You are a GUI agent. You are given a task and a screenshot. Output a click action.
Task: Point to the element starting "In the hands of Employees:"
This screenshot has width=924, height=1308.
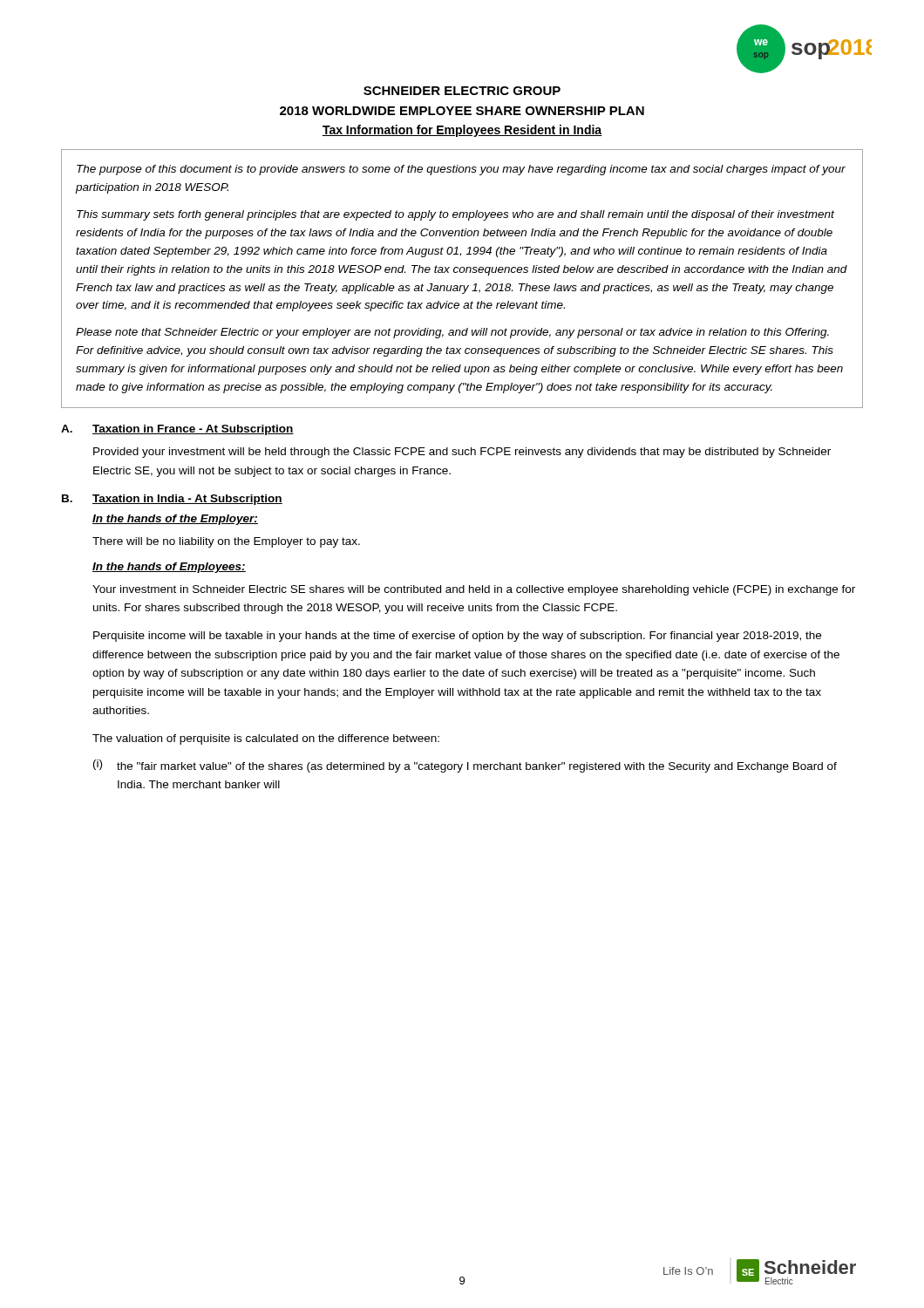(x=169, y=566)
